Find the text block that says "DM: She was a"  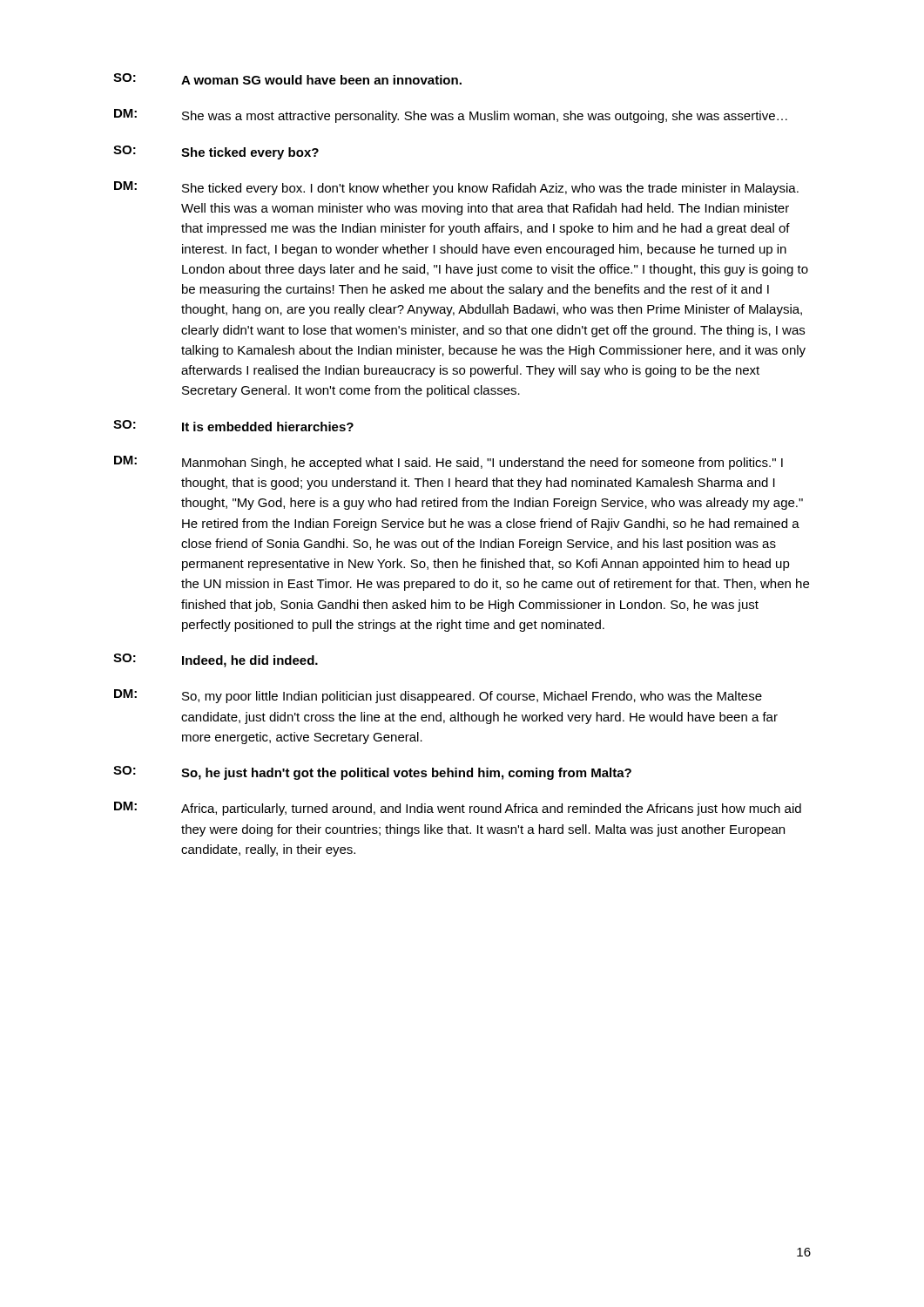click(x=462, y=116)
